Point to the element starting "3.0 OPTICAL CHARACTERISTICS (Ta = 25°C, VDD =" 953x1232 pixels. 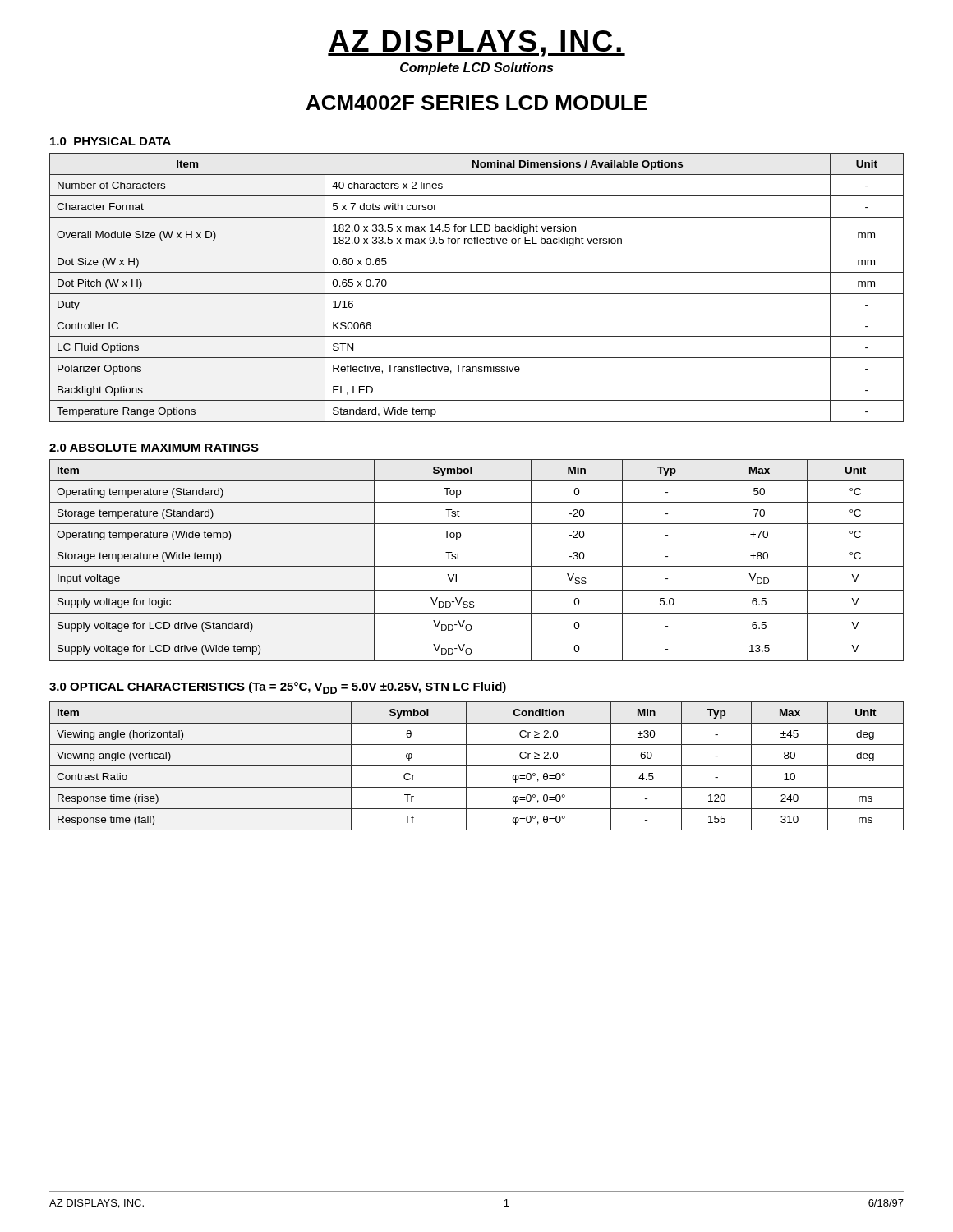coord(278,688)
